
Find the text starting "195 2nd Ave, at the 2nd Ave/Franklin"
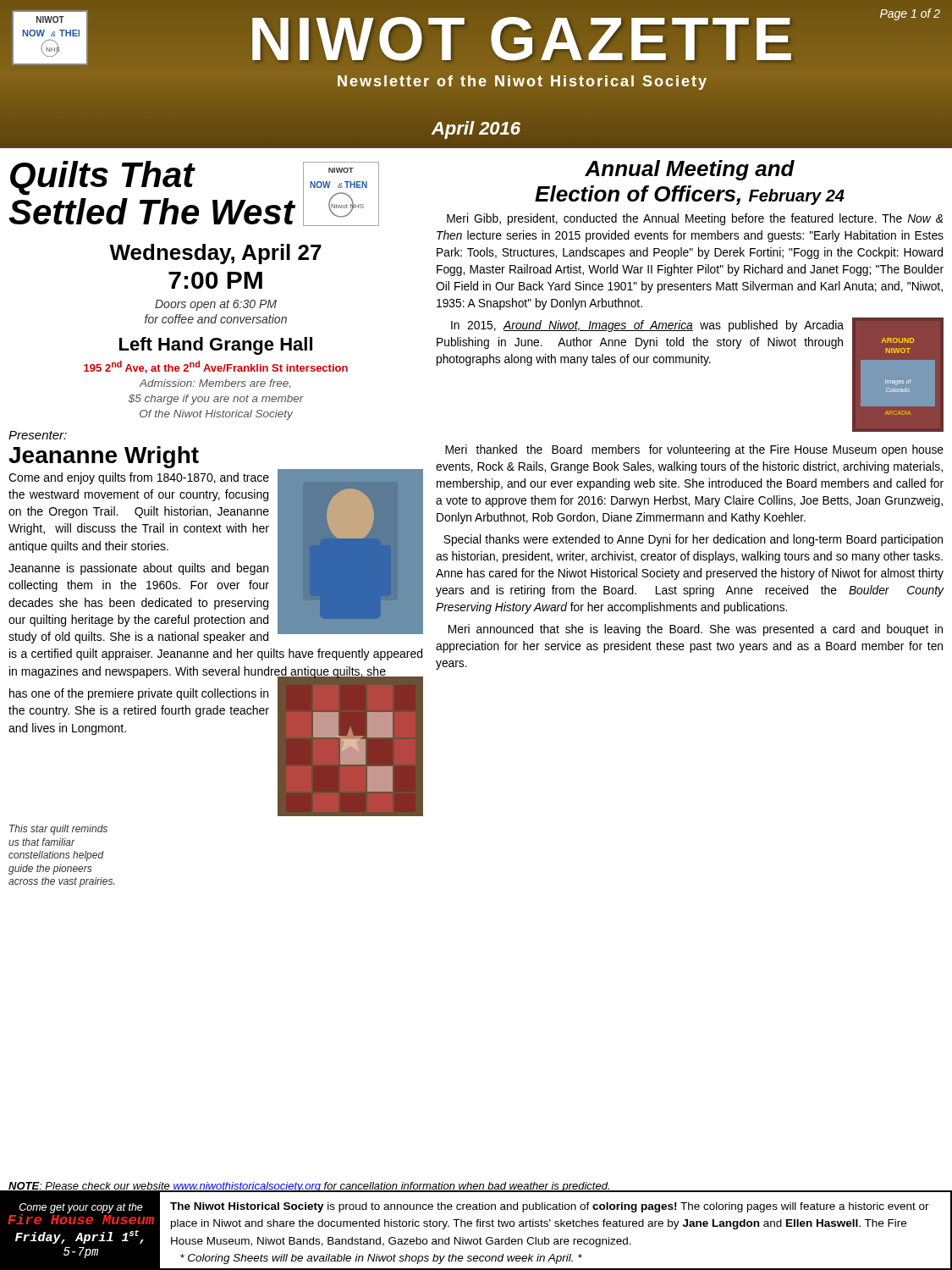pyautogui.click(x=216, y=389)
